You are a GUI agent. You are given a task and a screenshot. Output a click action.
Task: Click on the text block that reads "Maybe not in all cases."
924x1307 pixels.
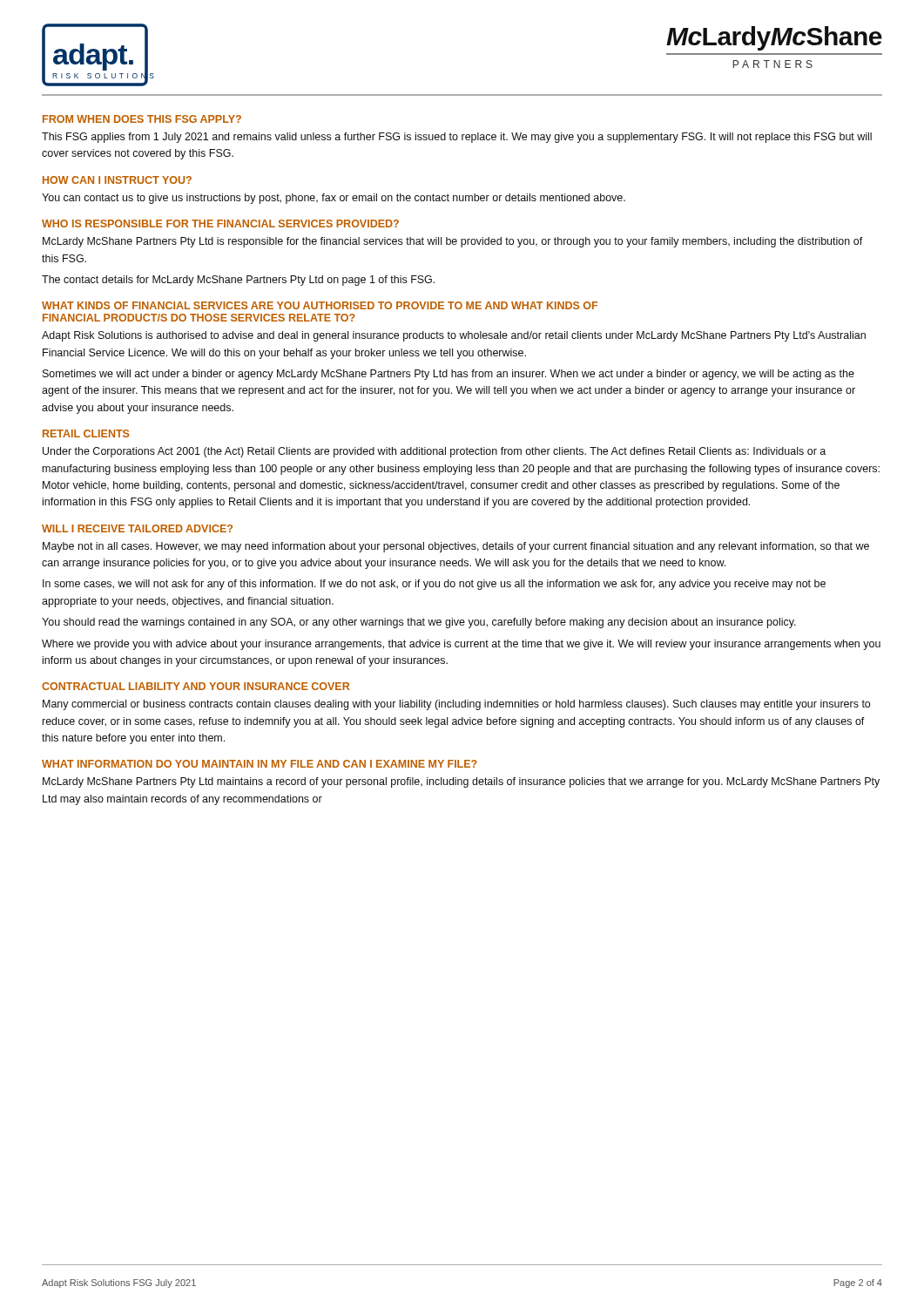pos(456,554)
